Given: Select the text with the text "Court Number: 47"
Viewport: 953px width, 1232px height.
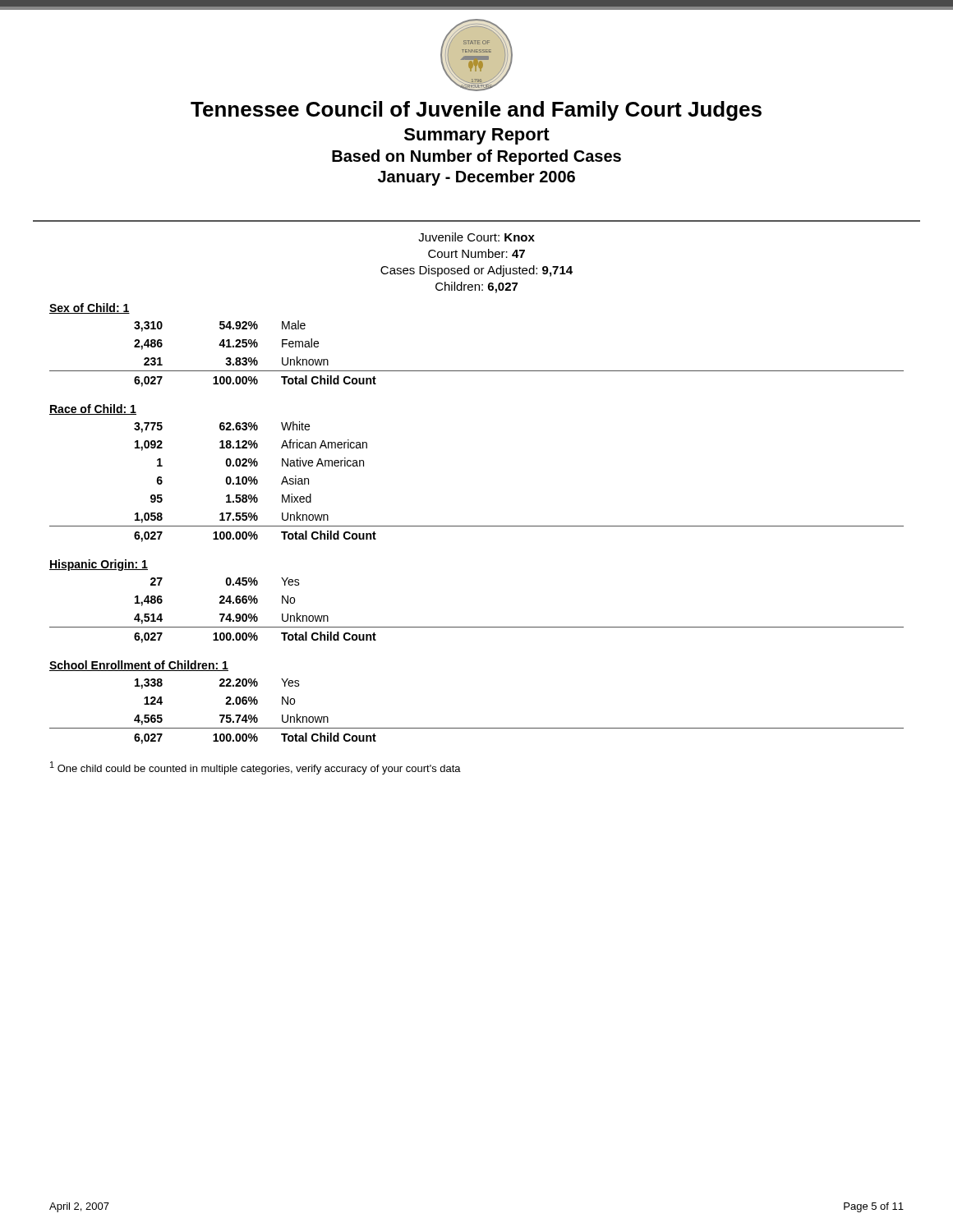Looking at the screenshot, I should point(476,253).
